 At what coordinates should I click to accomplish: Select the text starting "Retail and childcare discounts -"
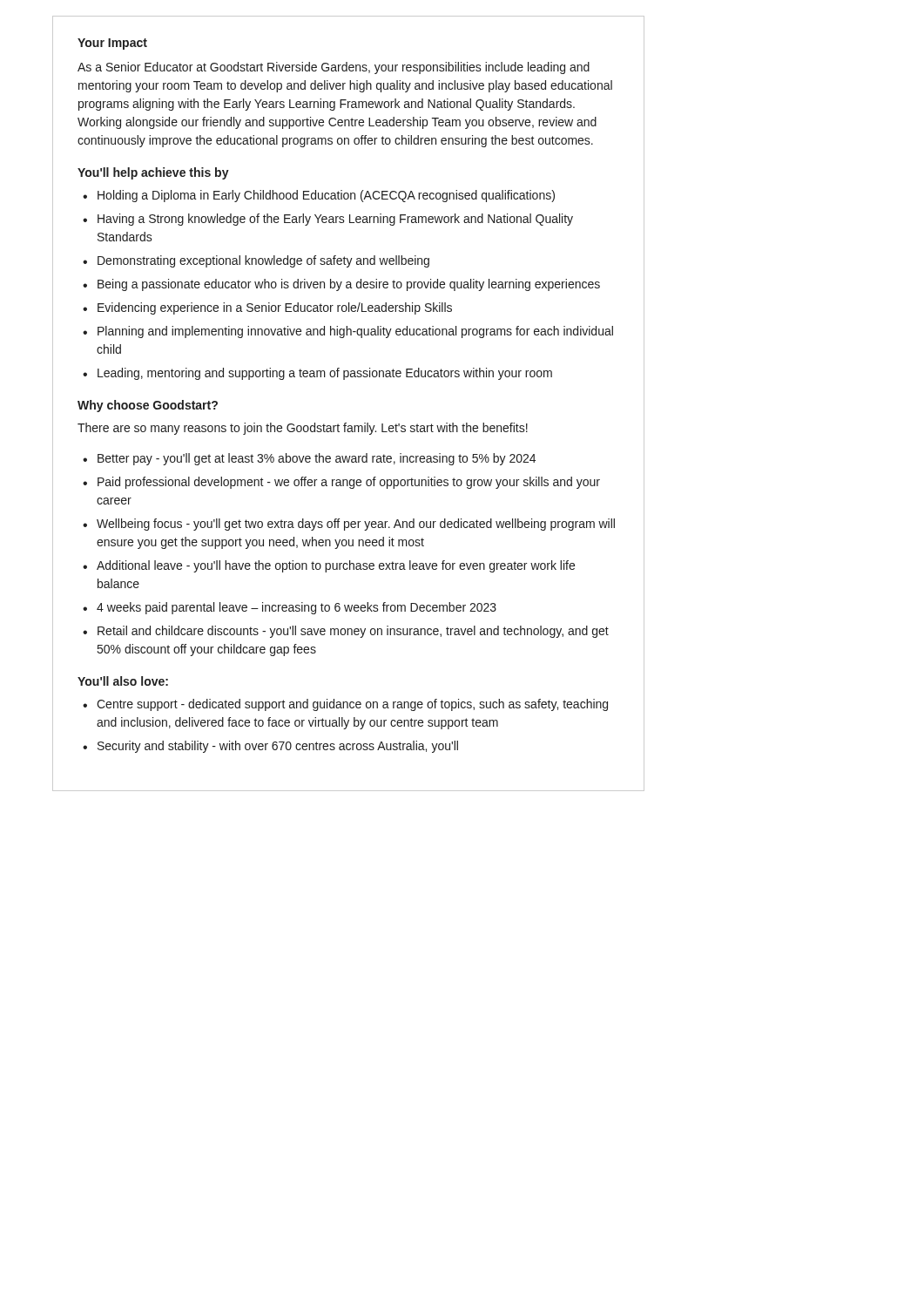coord(353,640)
